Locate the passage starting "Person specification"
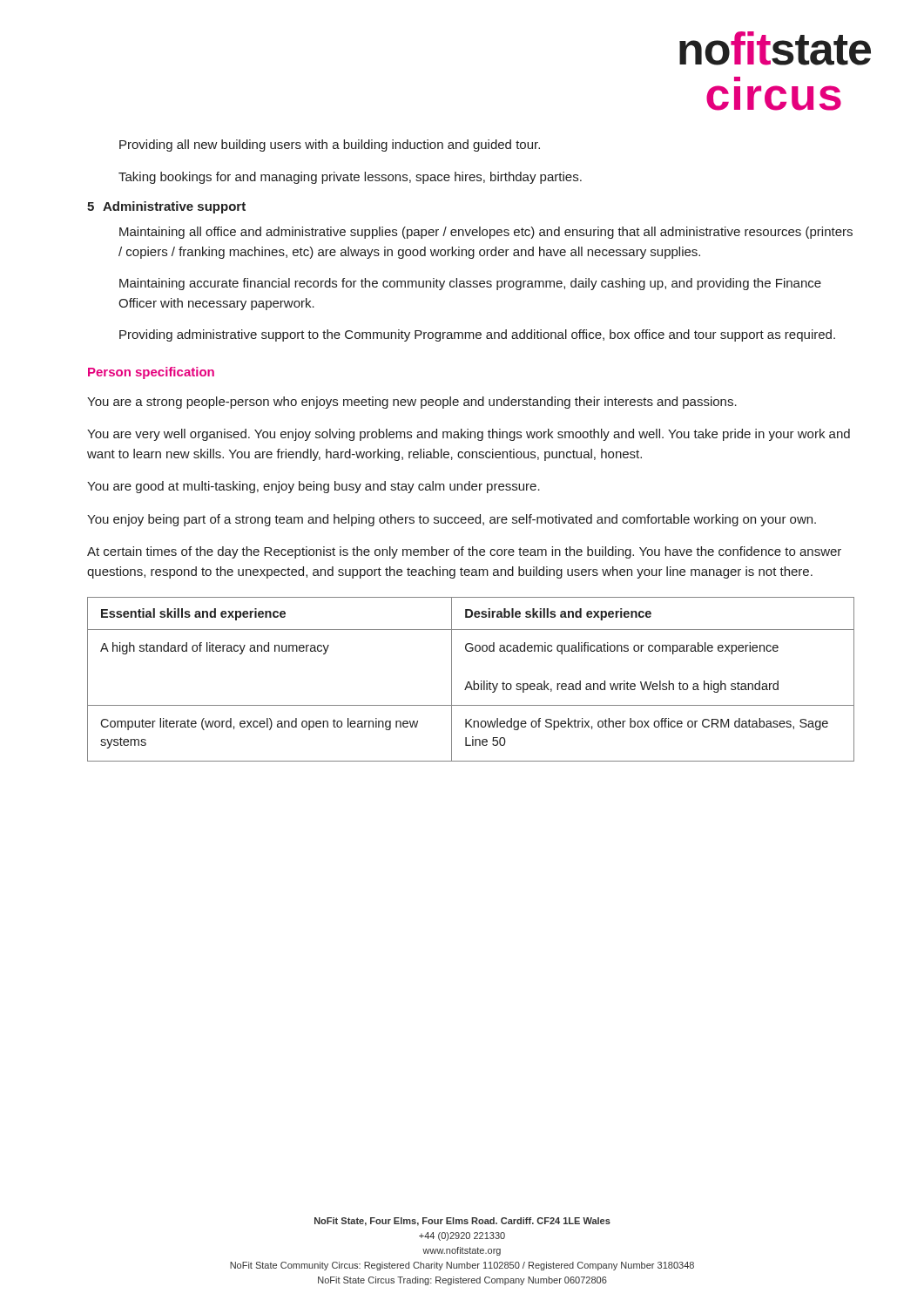 [151, 371]
